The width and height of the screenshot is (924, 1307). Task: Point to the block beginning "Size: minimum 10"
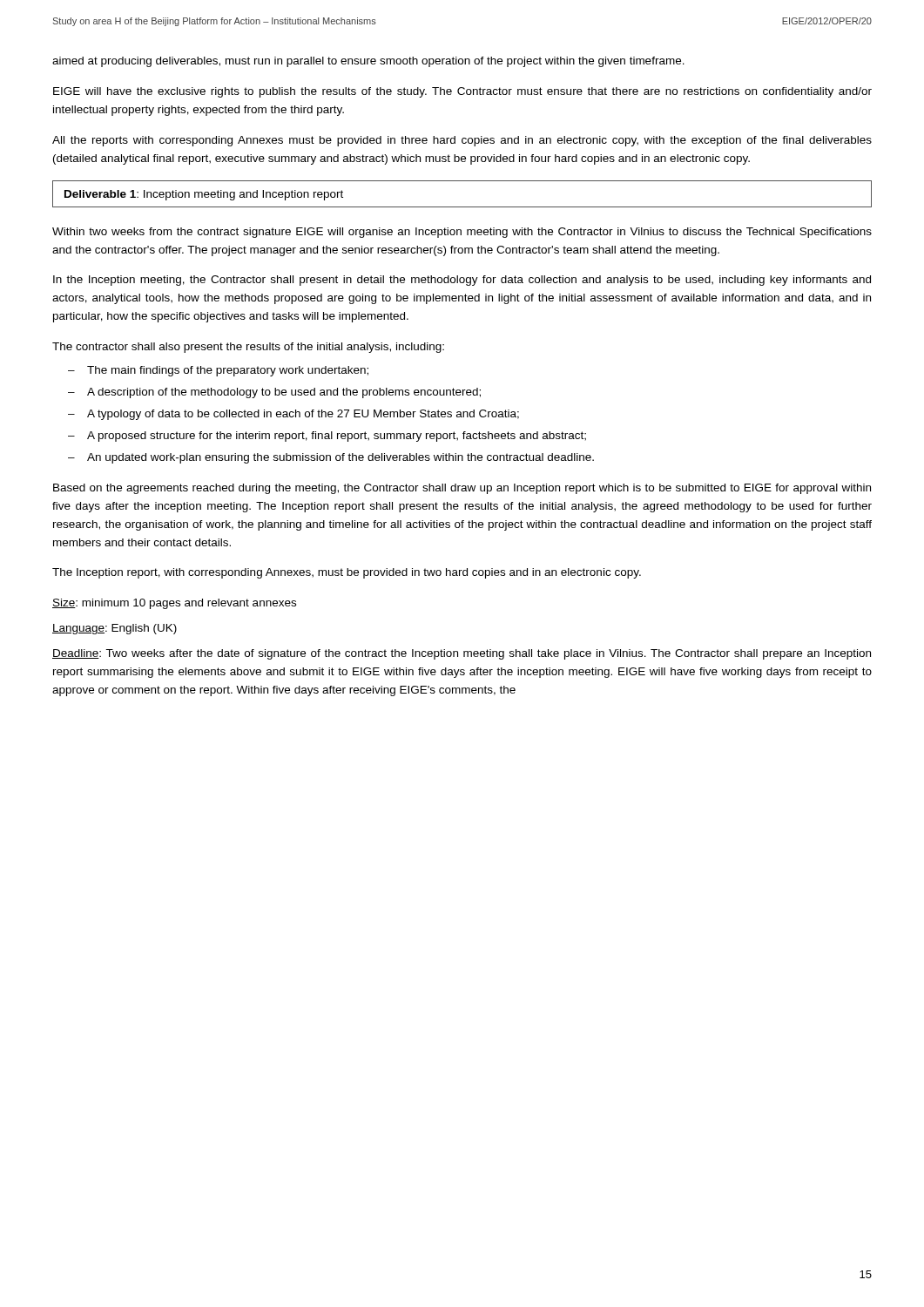(174, 603)
